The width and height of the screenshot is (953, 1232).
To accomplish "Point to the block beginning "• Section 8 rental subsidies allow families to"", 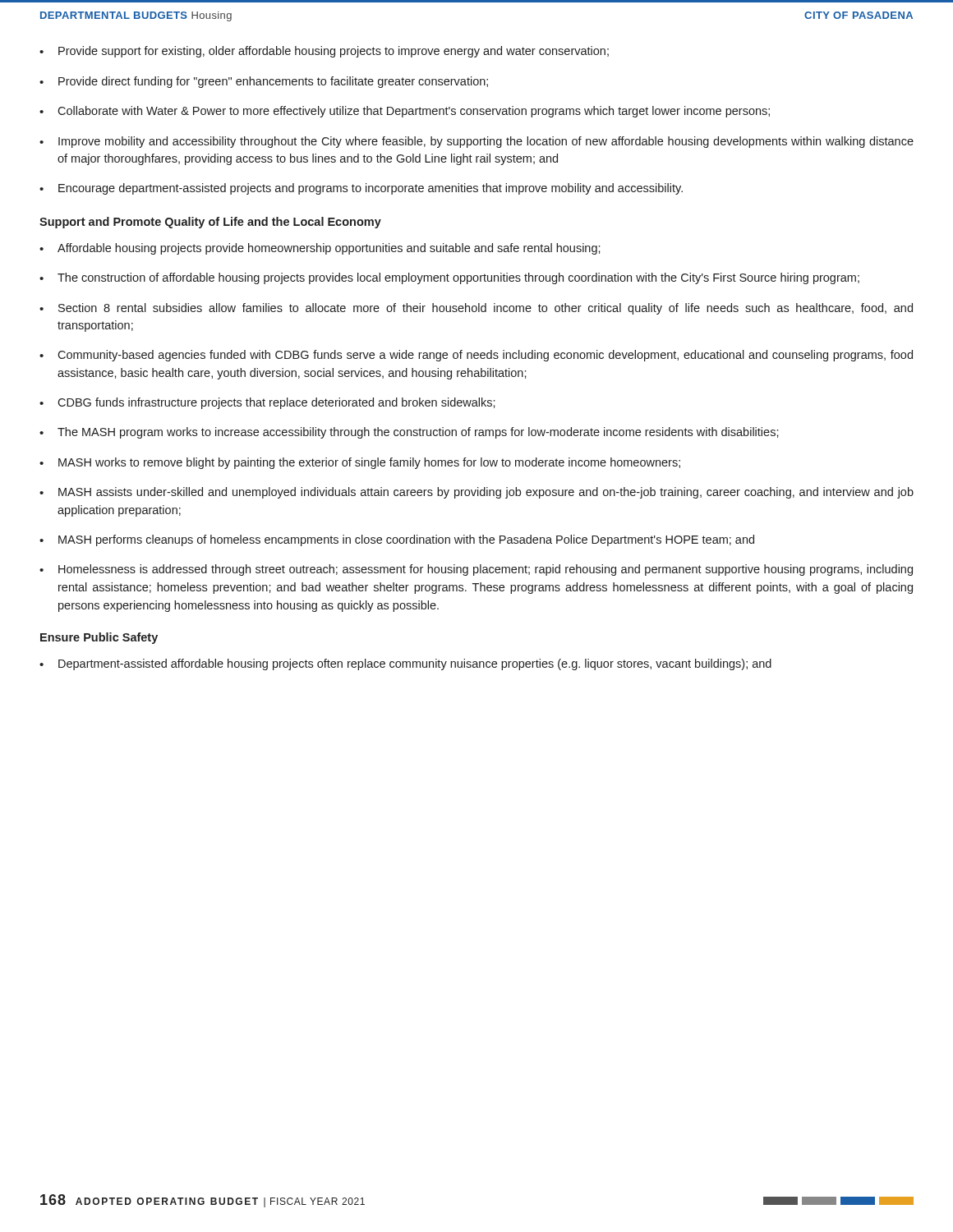I will 476,317.
